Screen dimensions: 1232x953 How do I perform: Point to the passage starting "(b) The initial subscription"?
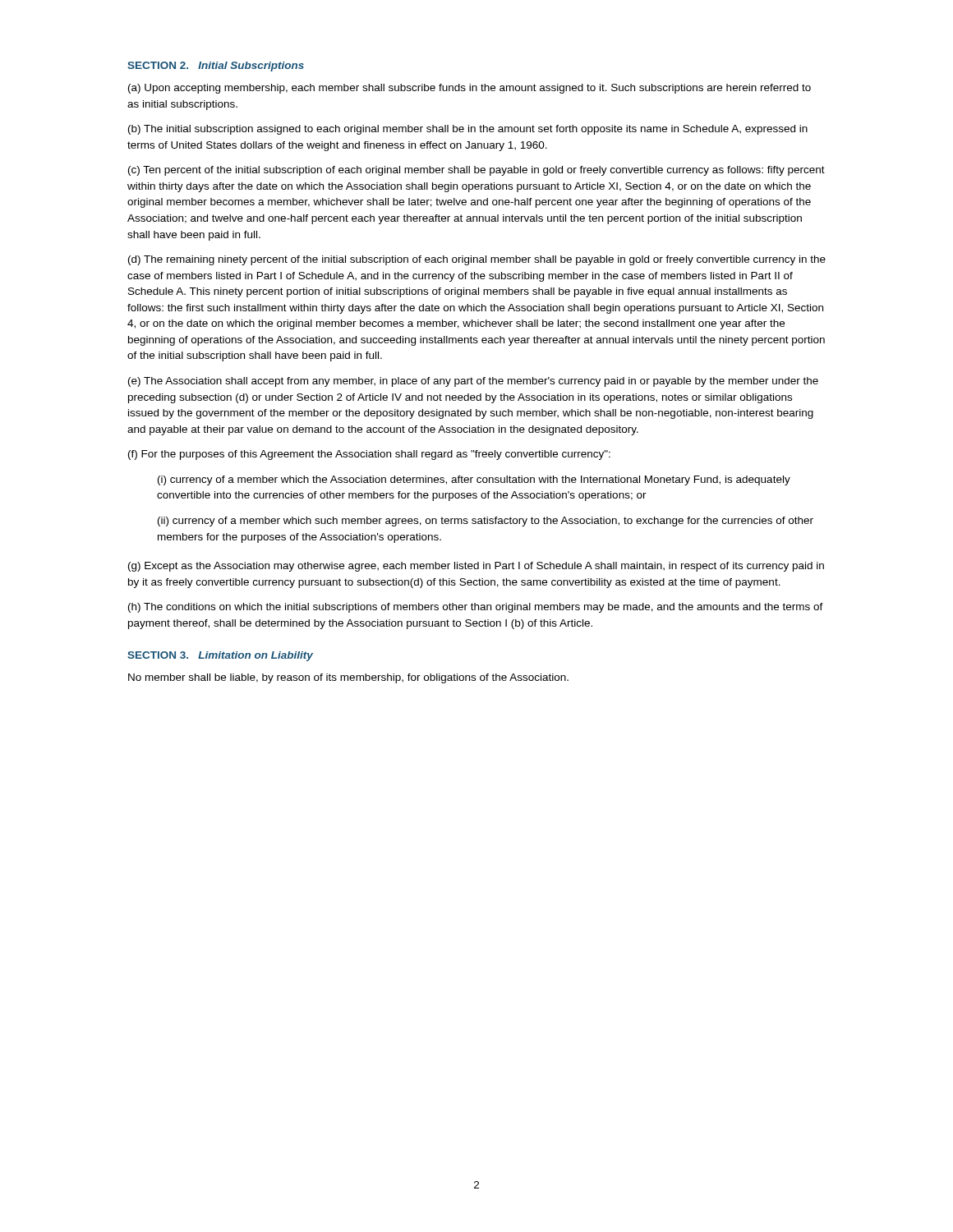pyautogui.click(x=468, y=137)
